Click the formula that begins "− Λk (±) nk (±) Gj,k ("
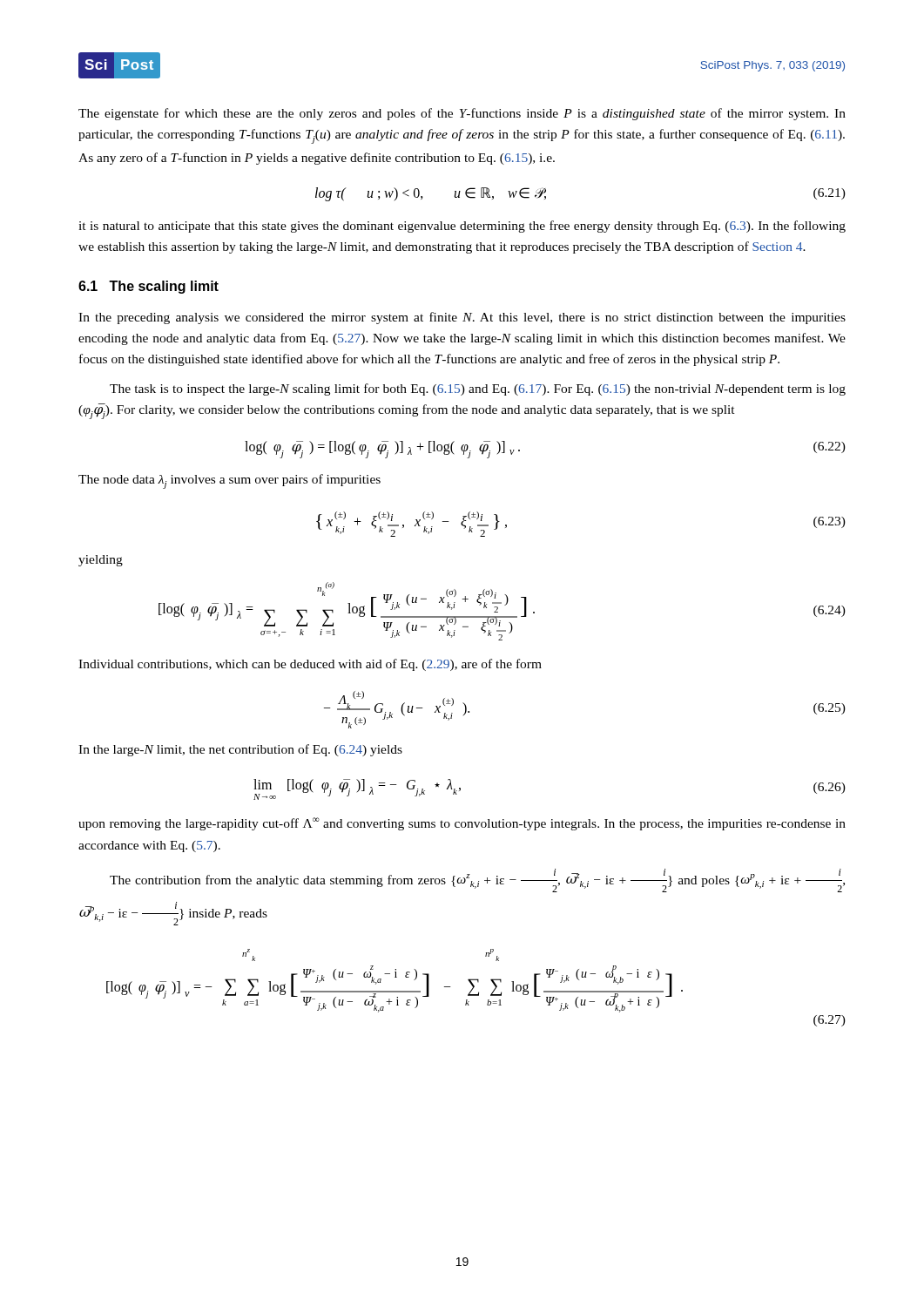This screenshot has height=1307, width=924. coord(462,708)
